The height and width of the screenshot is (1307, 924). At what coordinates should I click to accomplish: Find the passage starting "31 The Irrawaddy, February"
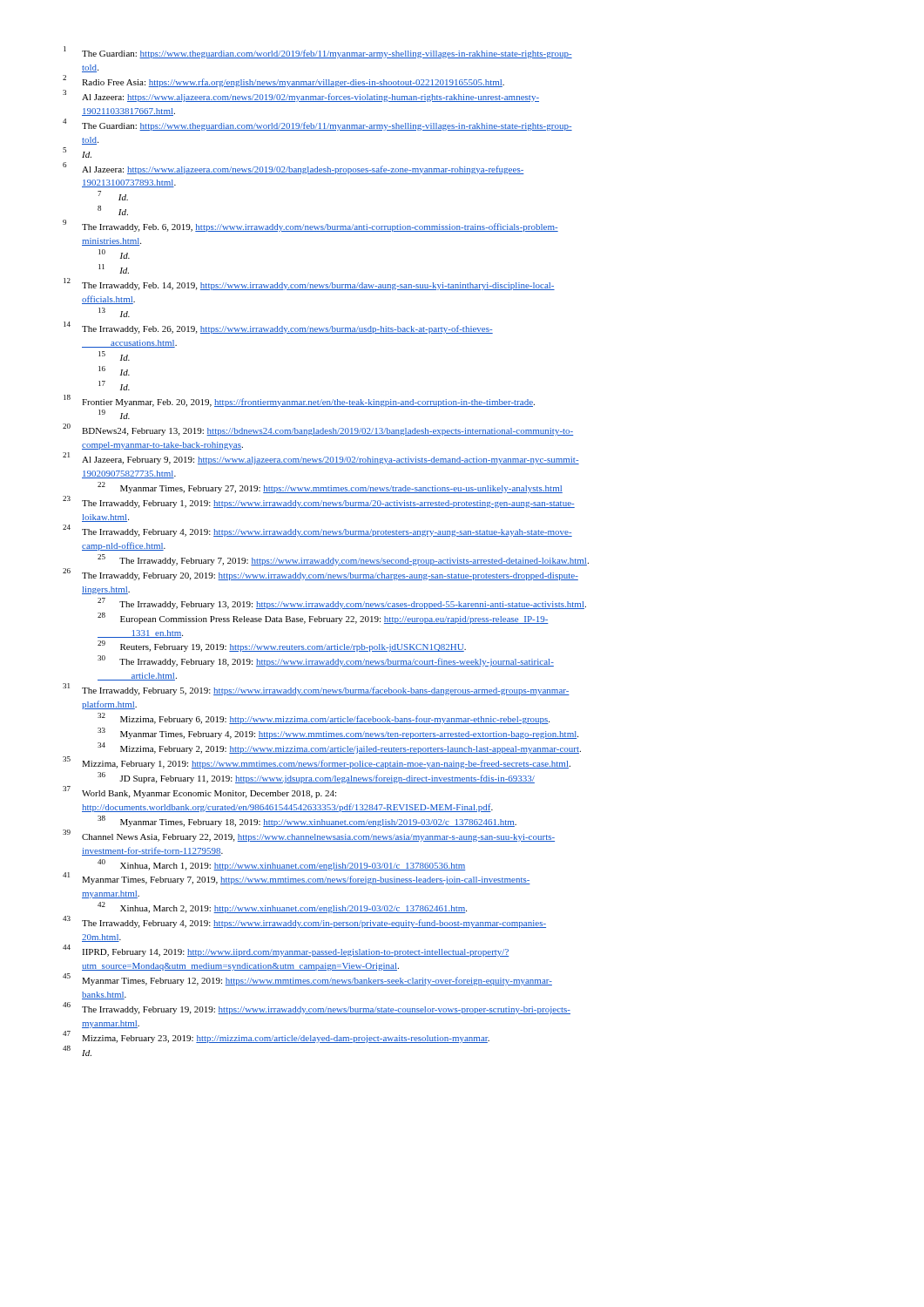coord(462,698)
